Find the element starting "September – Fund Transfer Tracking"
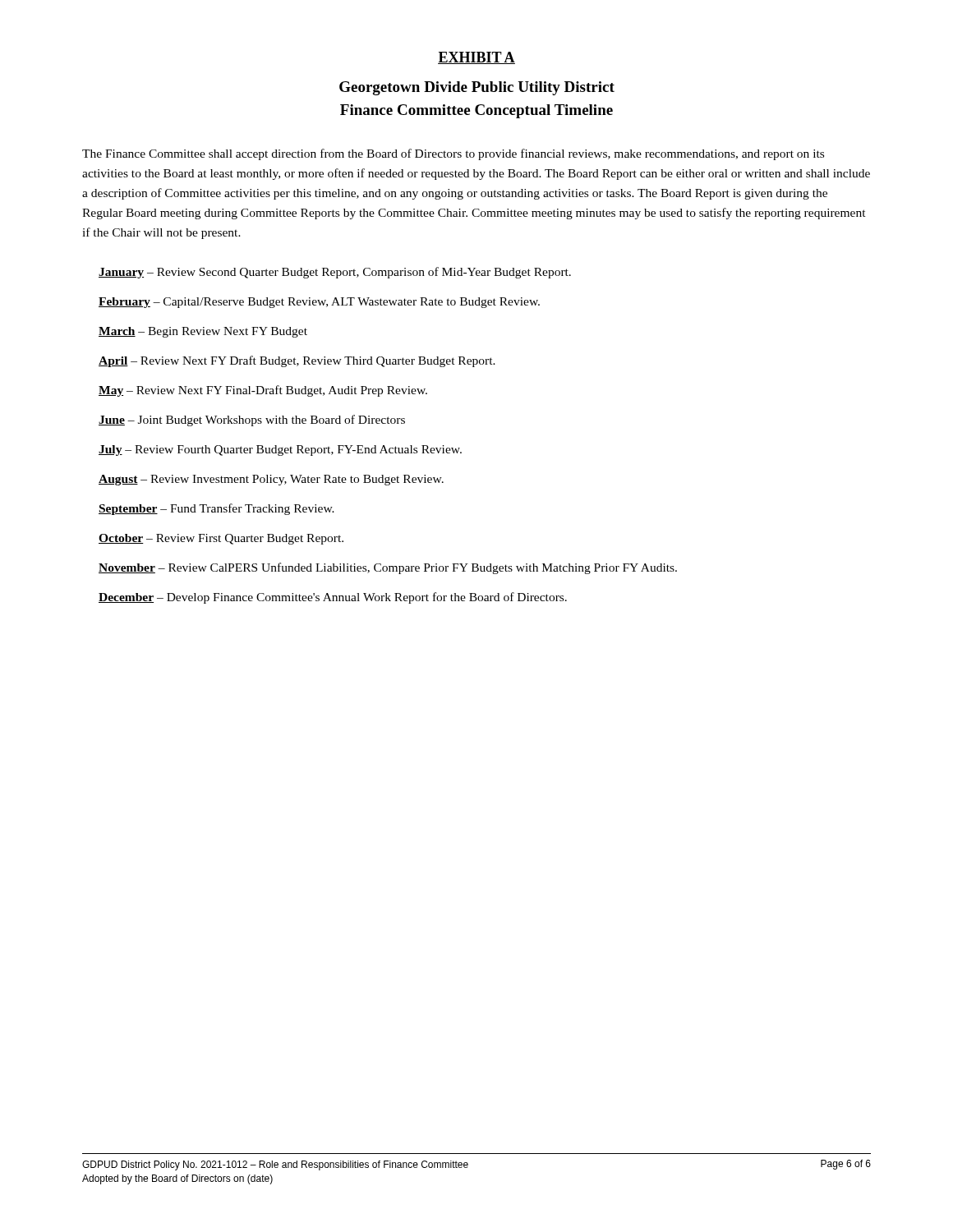 pos(217,508)
